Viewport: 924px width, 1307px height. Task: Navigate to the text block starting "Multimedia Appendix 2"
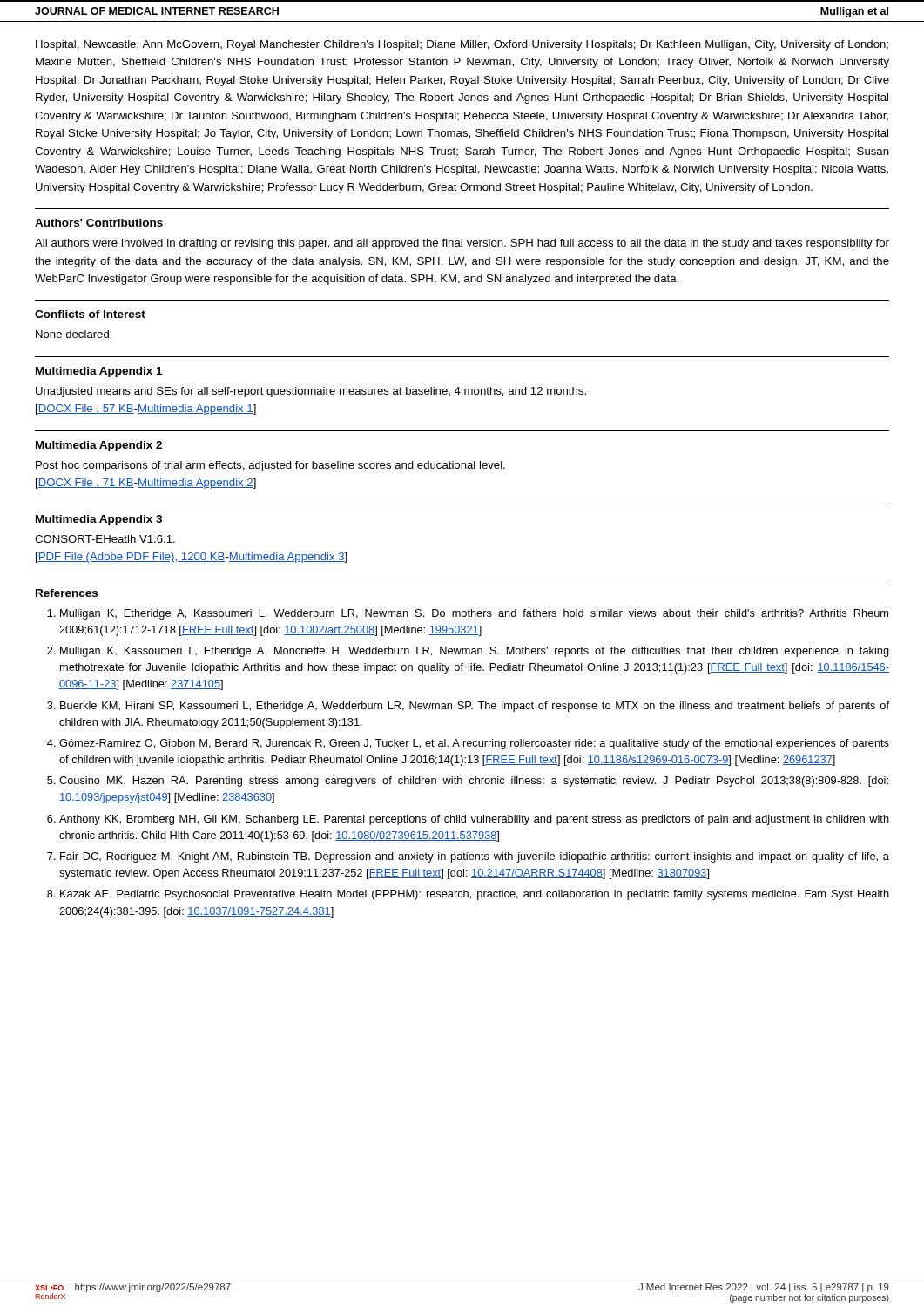point(99,445)
